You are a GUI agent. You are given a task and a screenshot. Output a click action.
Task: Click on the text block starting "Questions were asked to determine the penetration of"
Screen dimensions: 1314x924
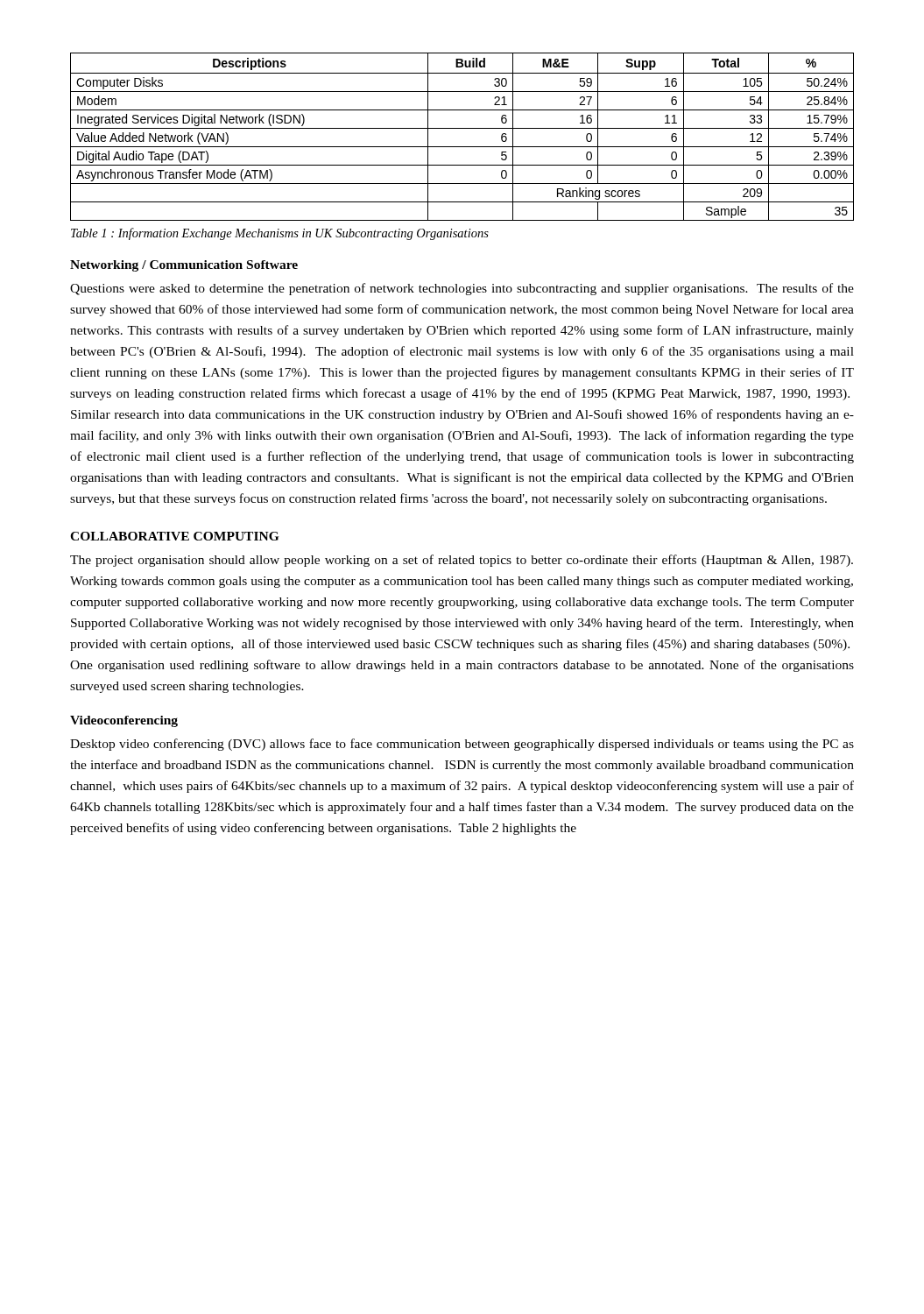pyautogui.click(x=462, y=393)
